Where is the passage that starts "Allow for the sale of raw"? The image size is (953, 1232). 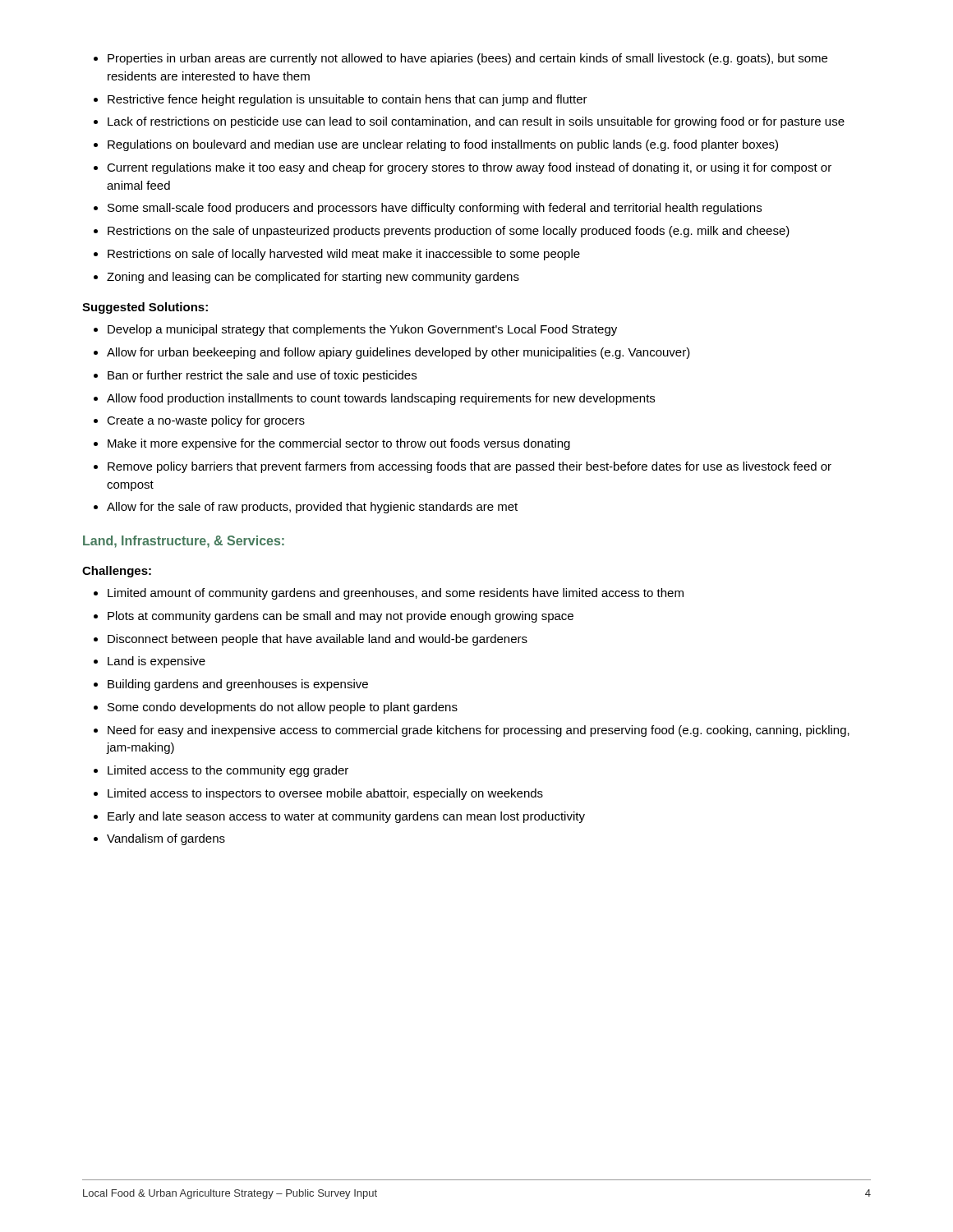point(489,507)
